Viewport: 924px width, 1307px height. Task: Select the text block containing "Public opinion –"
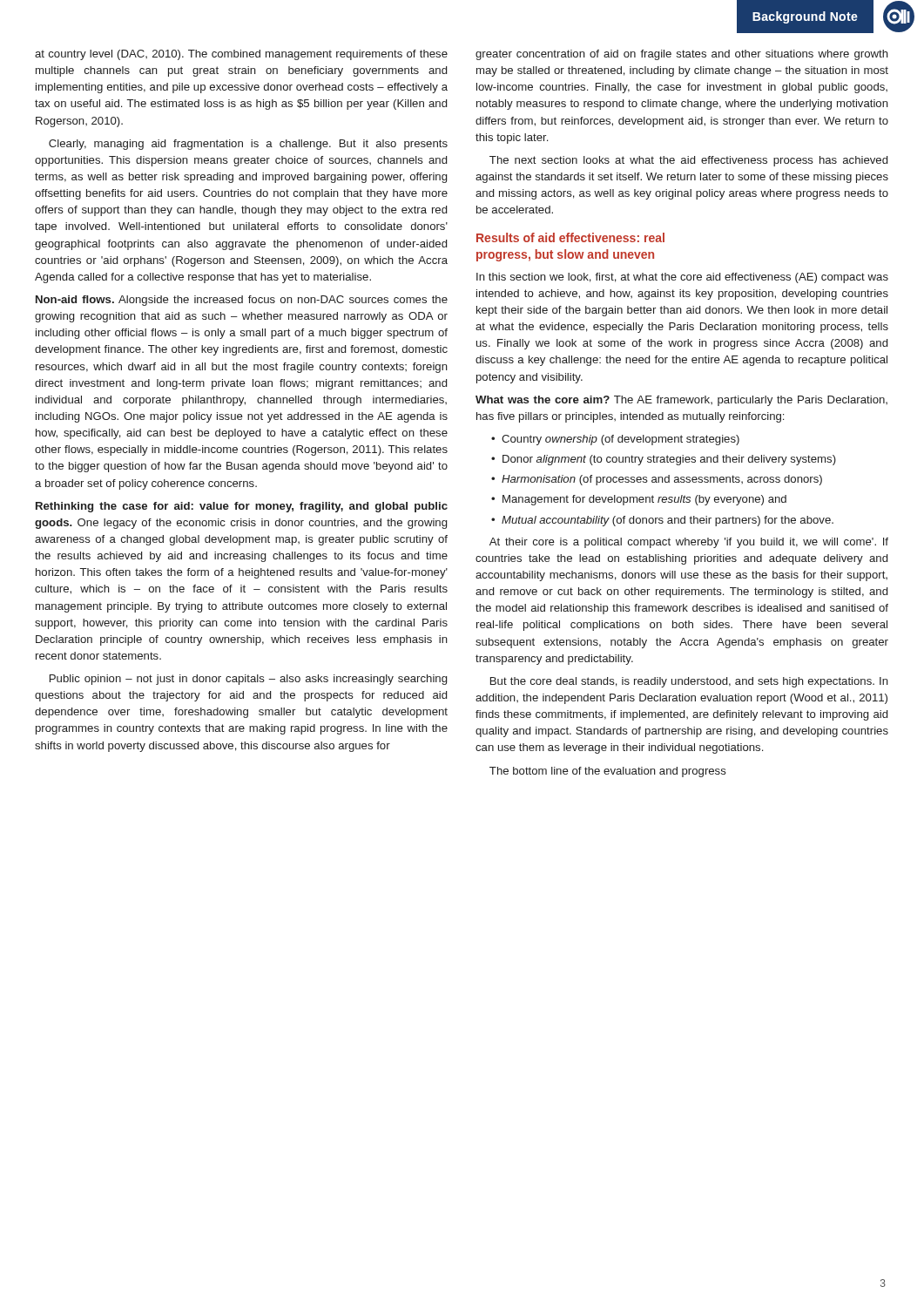241,712
